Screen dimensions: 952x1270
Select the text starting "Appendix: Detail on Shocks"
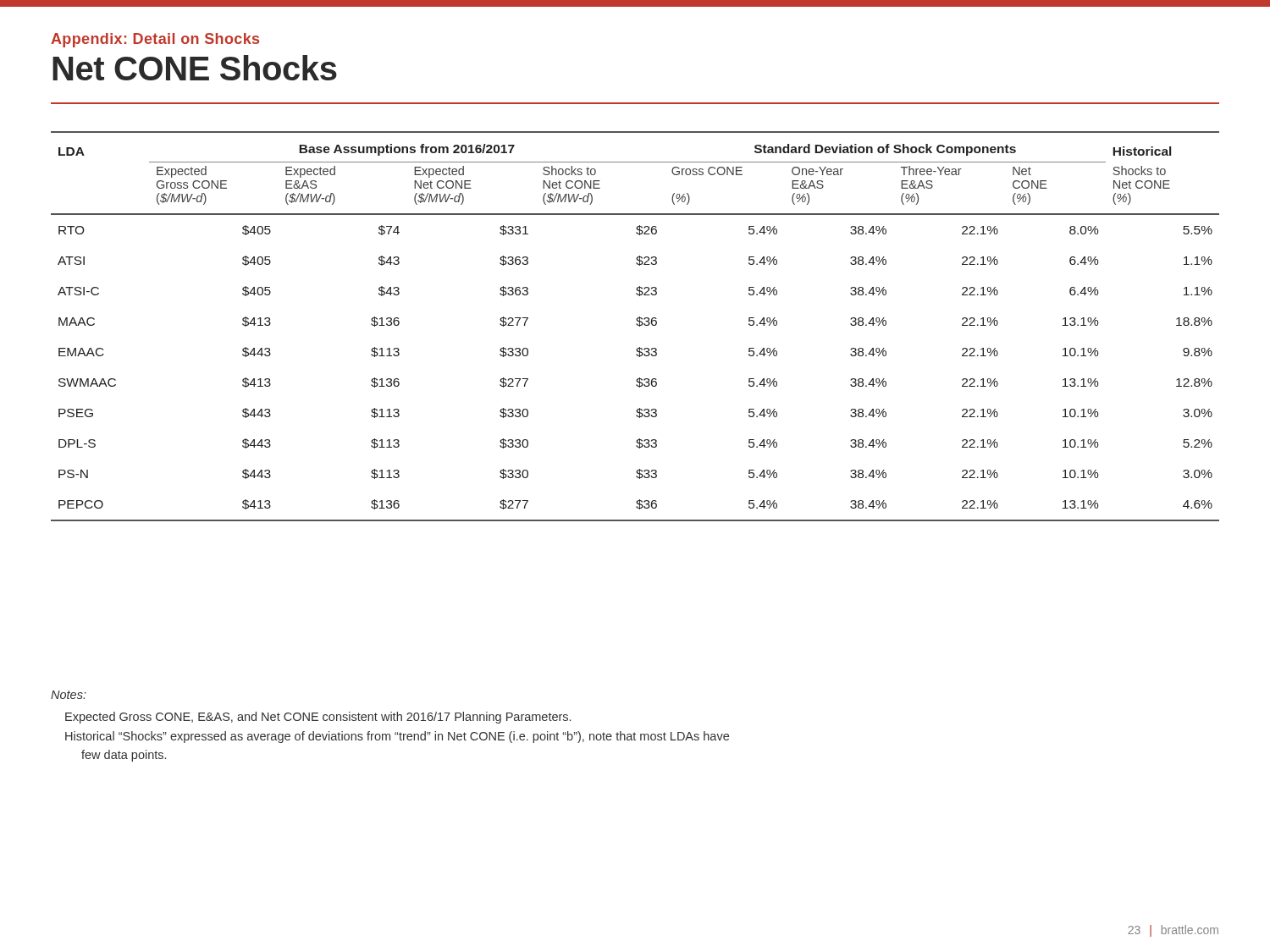pyautogui.click(x=156, y=39)
